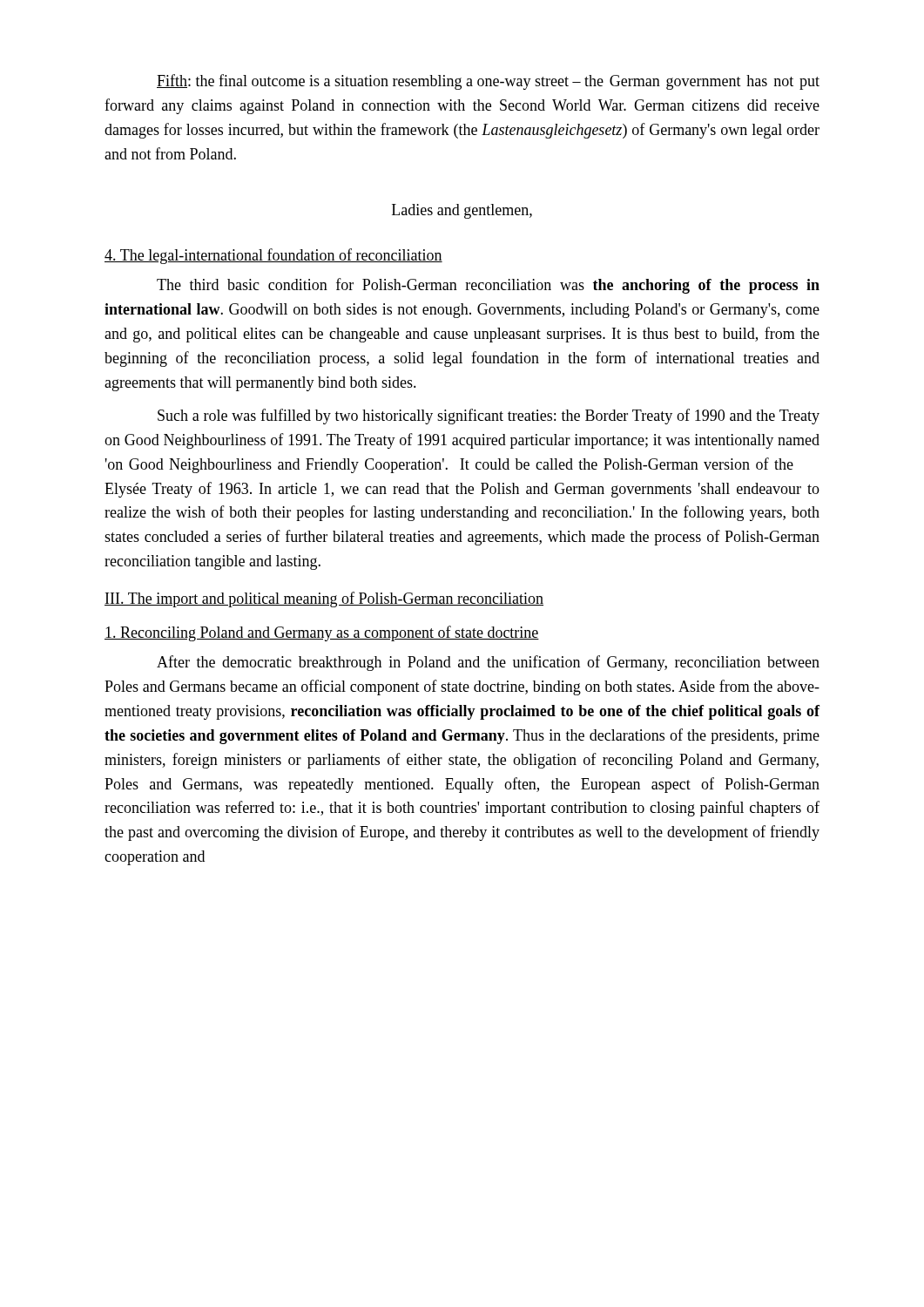Find the block on this page that starts "The third basic condition"

pyautogui.click(x=462, y=334)
